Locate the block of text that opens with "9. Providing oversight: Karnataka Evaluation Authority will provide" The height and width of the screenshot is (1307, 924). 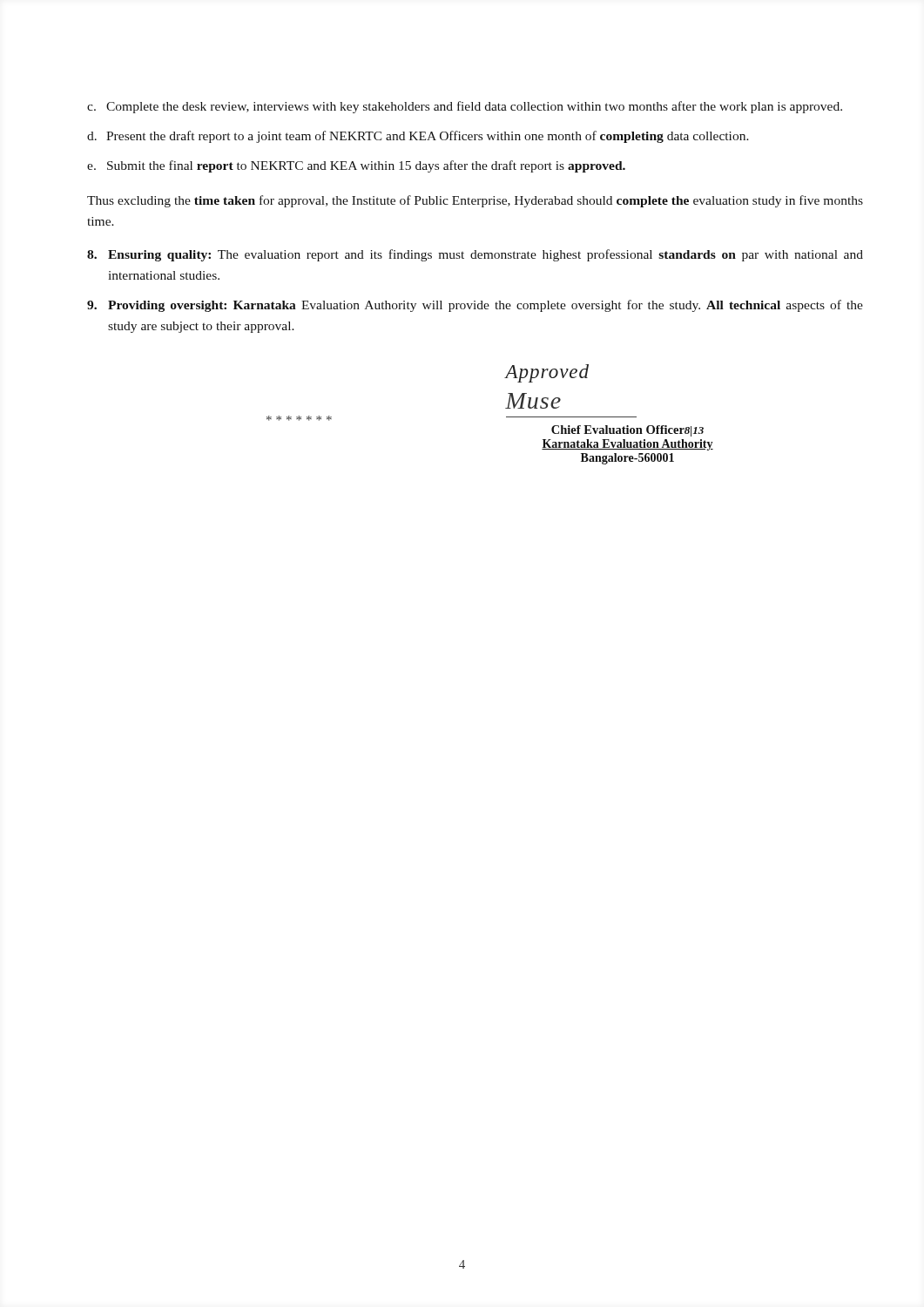[475, 316]
